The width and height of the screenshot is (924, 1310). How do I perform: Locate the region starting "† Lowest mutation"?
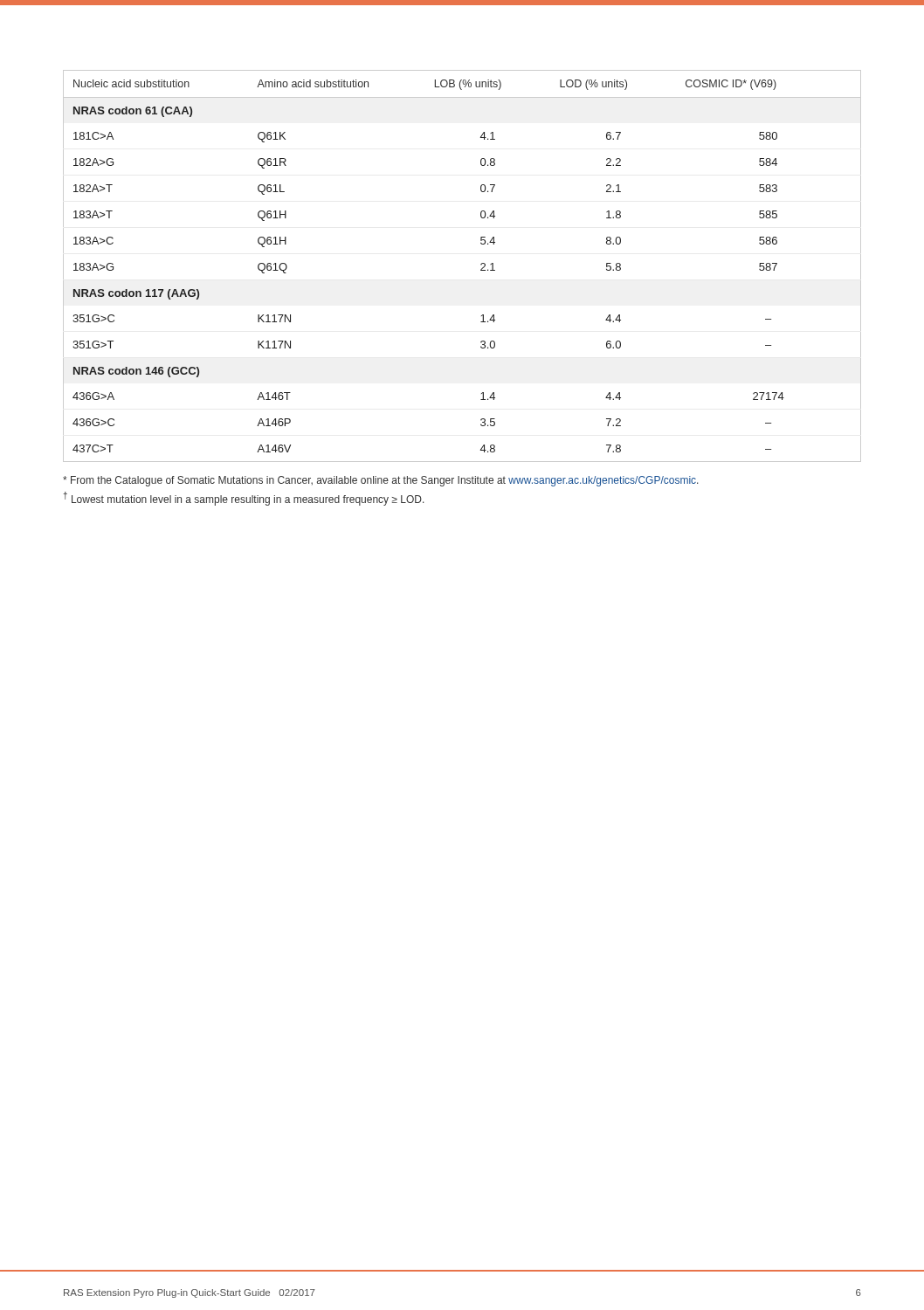coord(244,498)
